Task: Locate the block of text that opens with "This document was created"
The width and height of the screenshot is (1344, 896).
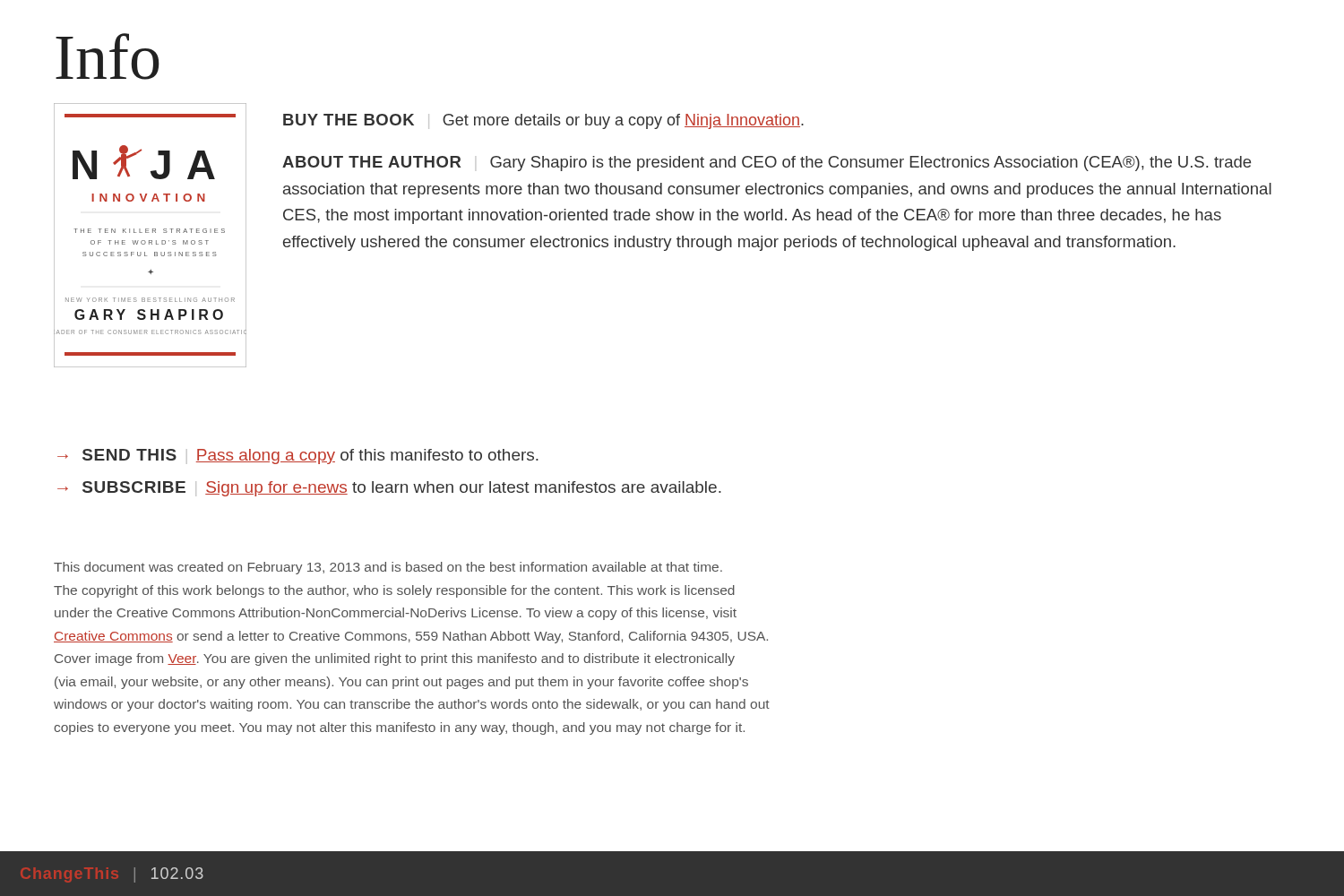Action: point(412,647)
